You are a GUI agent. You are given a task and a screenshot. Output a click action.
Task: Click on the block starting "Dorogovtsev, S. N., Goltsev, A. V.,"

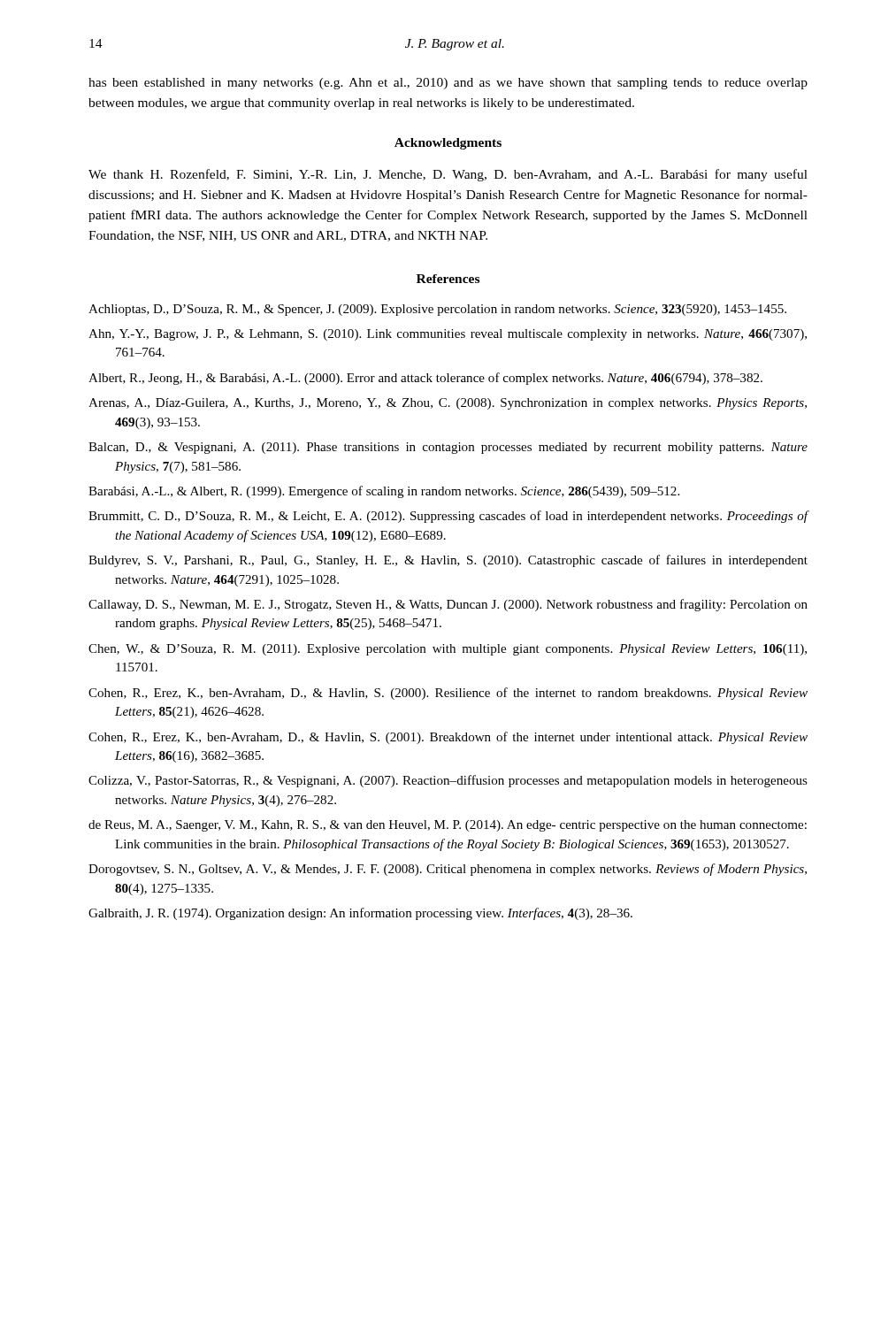[448, 878]
